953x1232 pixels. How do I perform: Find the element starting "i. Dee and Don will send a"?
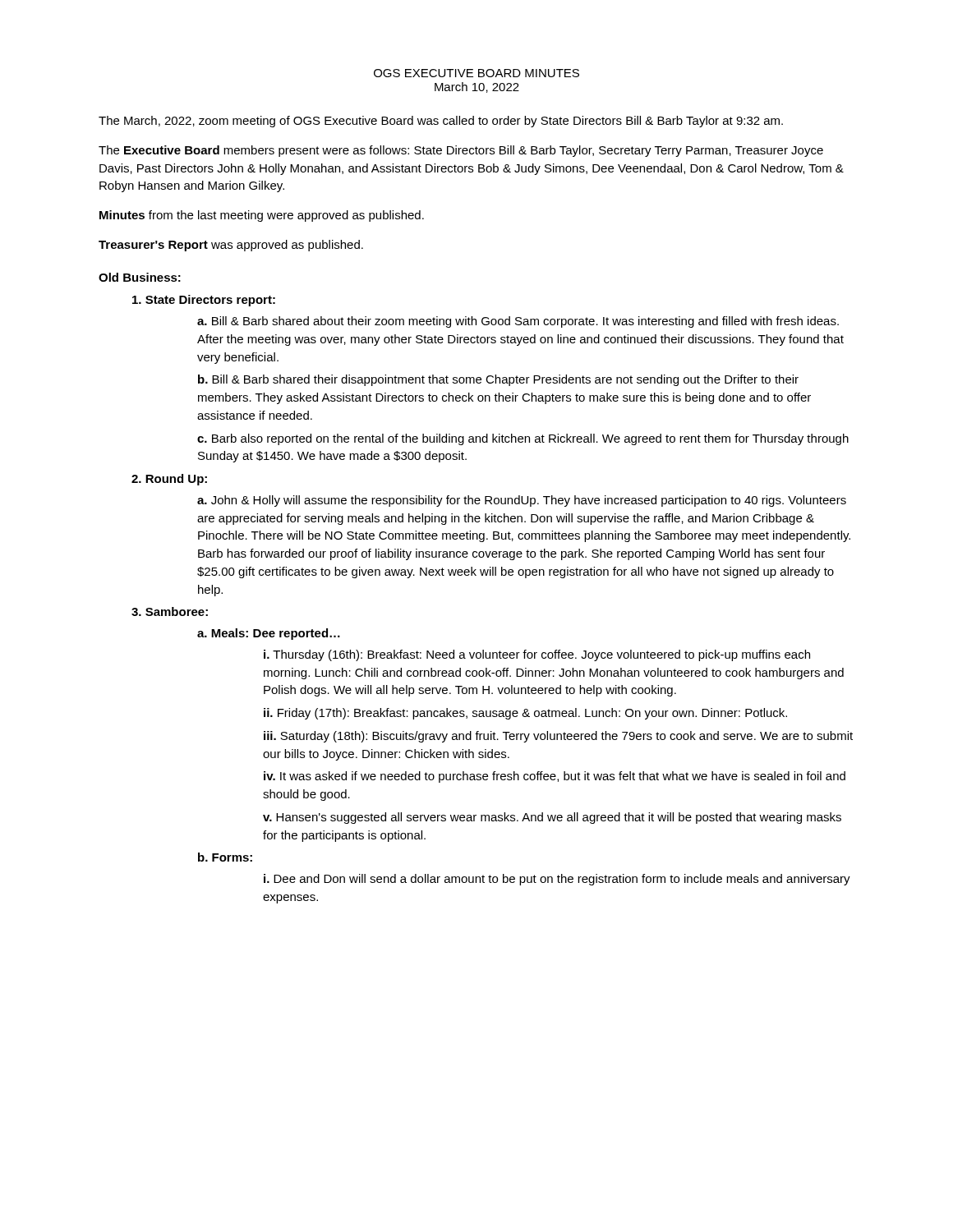(556, 887)
